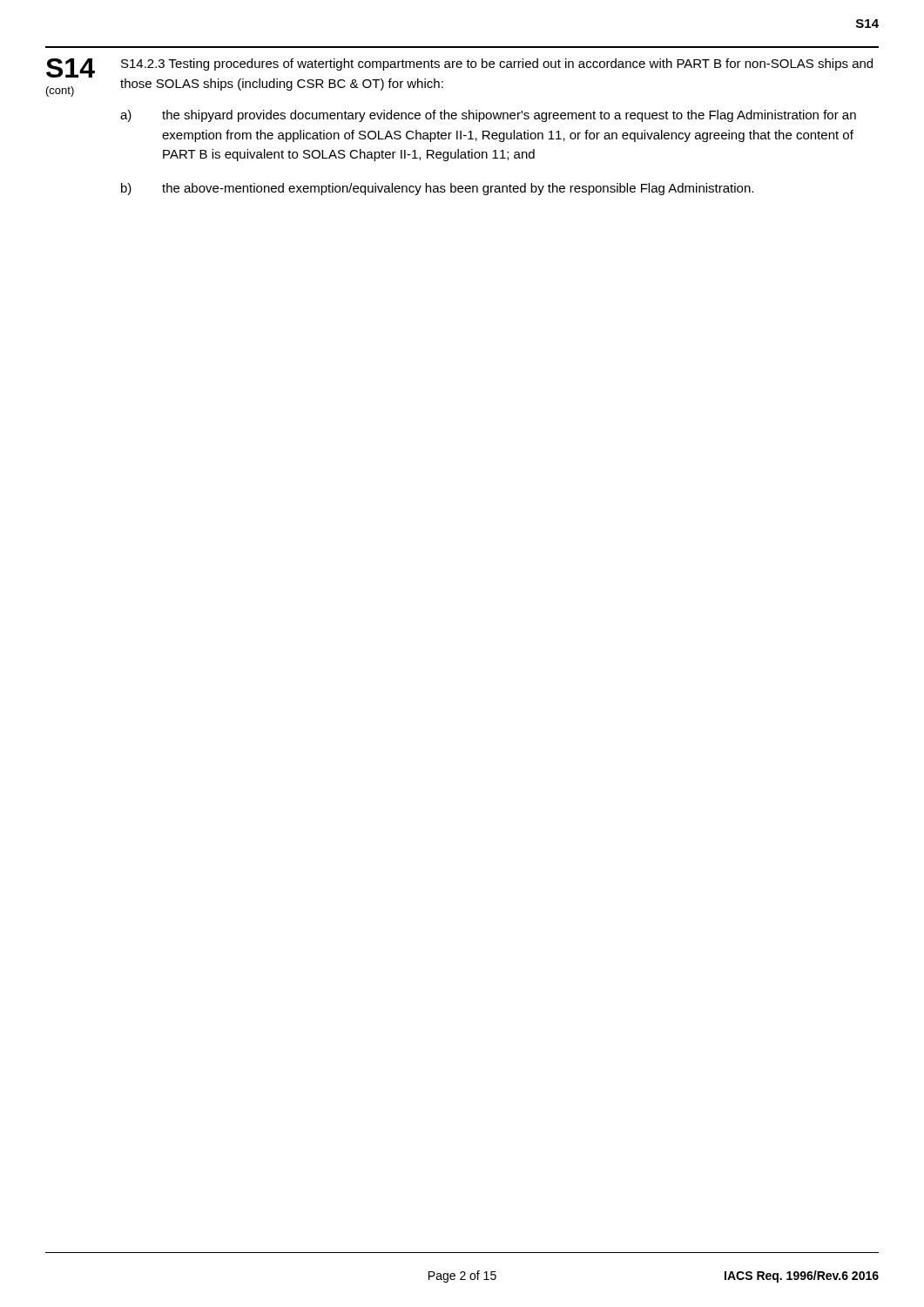This screenshot has width=924, height=1307.
Task: Find the element starting "b) the above-mentioned"
Action: pos(499,188)
